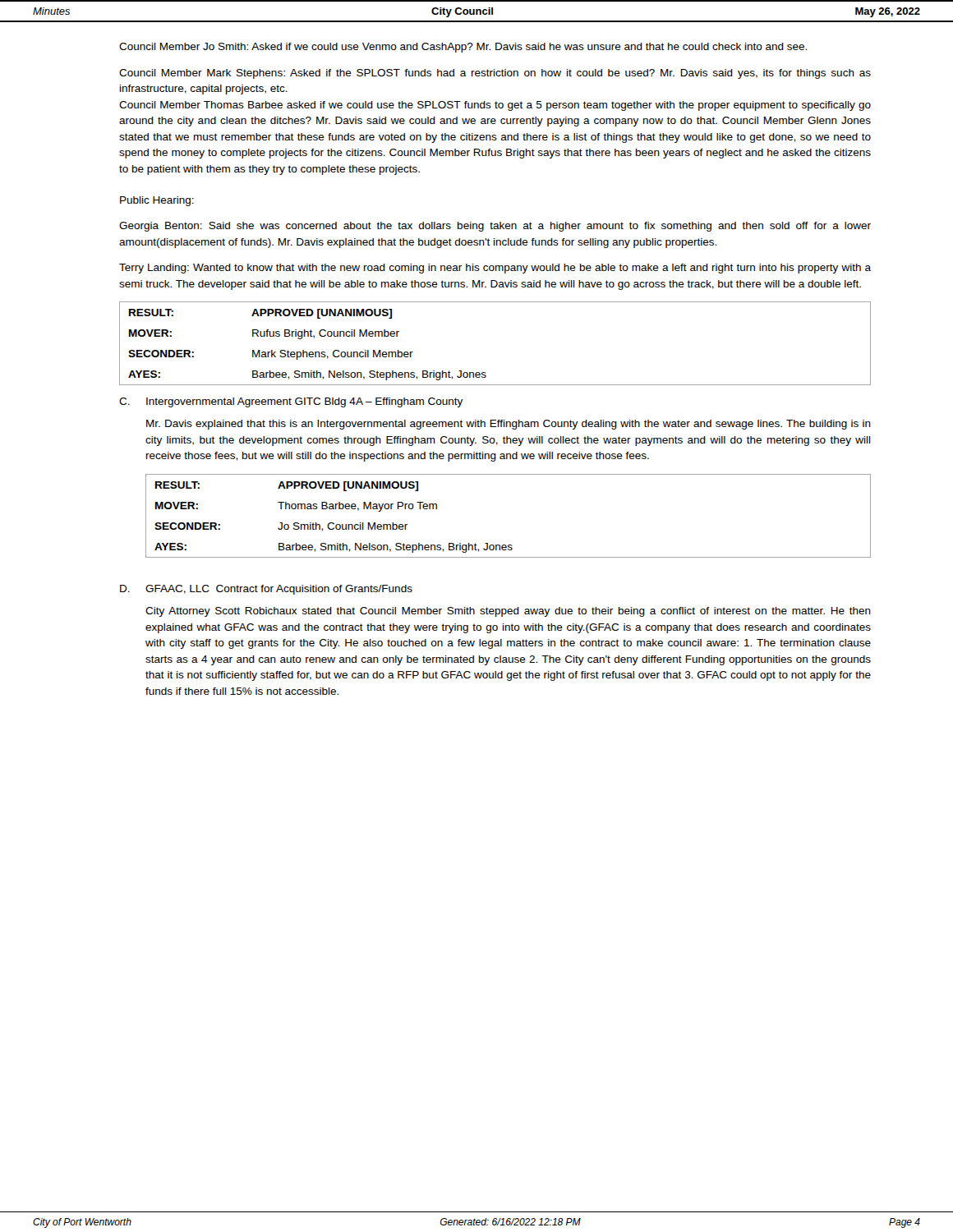Where is the passage that starts "Terry Landing: Wanted to"?
This screenshot has width=953, height=1232.
(495, 276)
